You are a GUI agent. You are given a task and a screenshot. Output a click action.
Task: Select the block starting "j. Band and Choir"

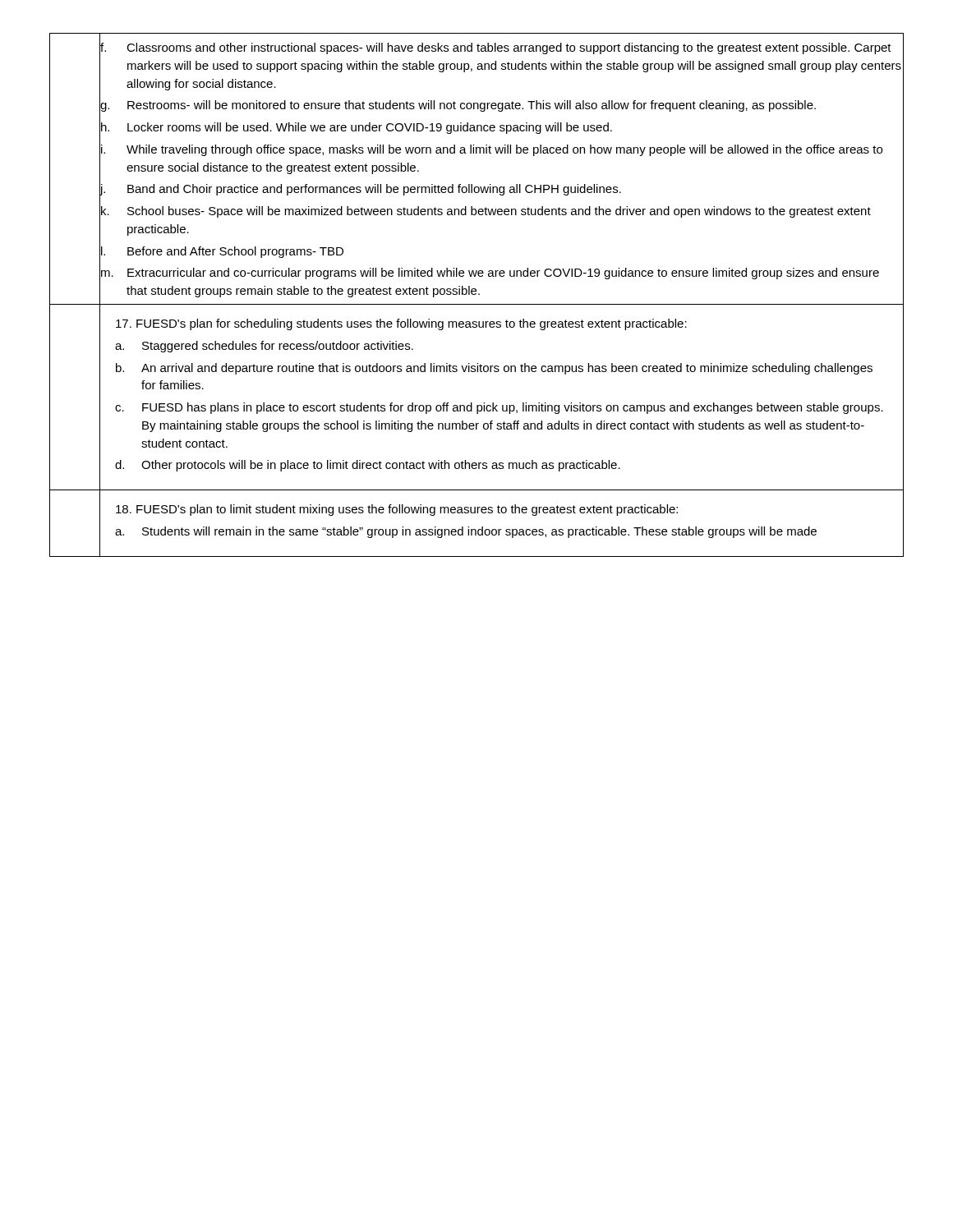pyautogui.click(x=502, y=189)
